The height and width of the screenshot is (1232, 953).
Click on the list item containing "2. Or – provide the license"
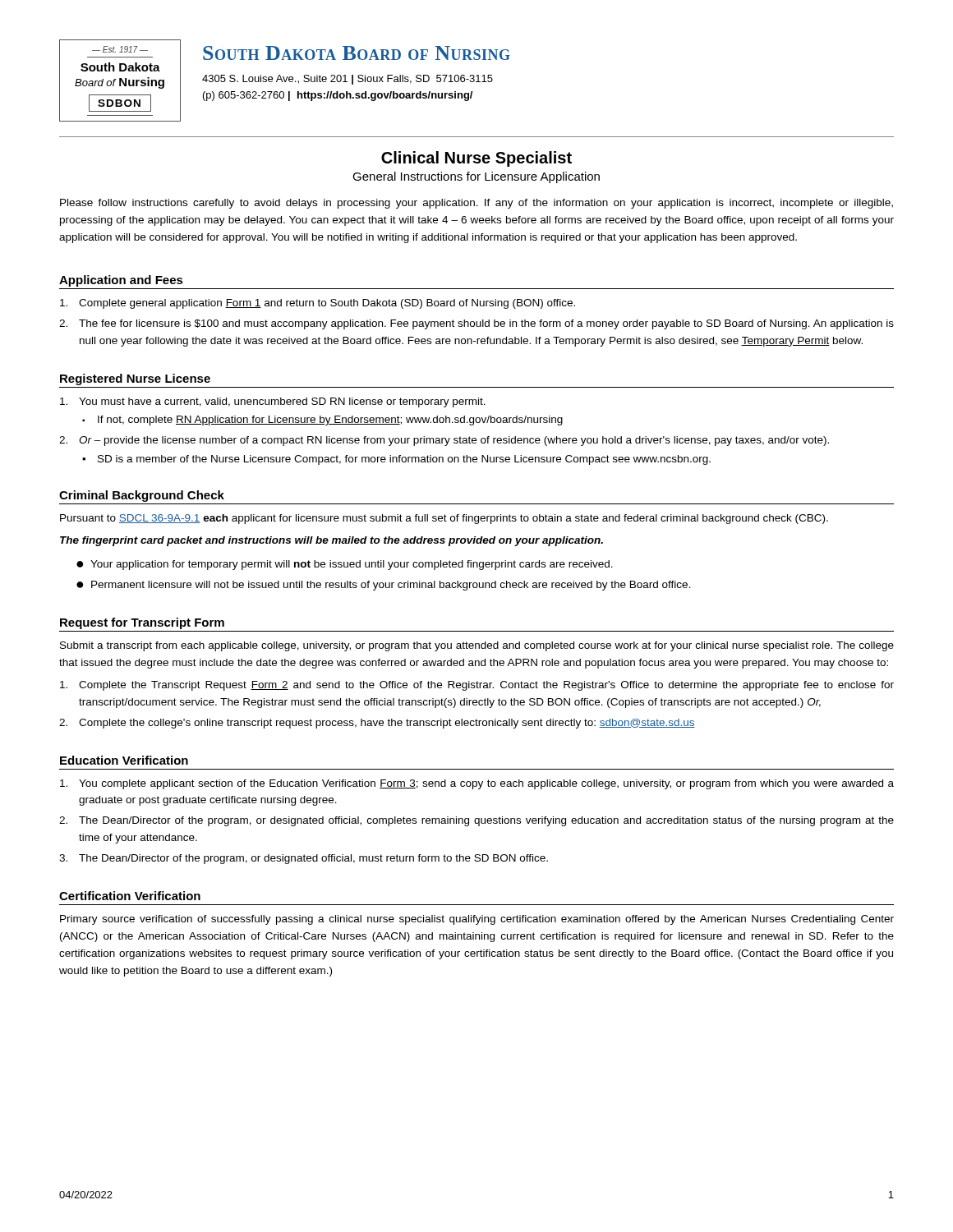pyautogui.click(x=476, y=441)
